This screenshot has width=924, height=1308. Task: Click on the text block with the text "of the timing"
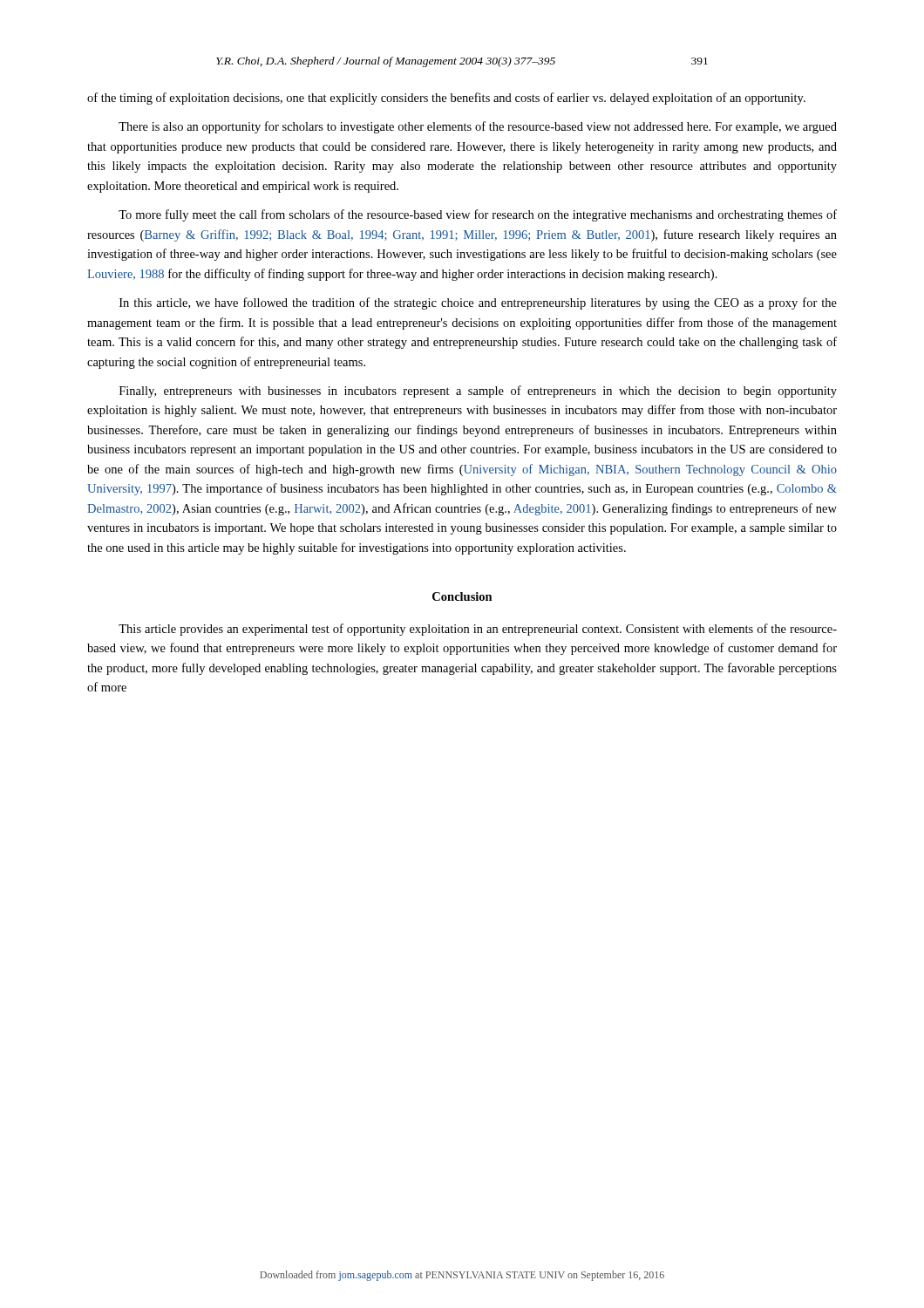[x=462, y=98]
